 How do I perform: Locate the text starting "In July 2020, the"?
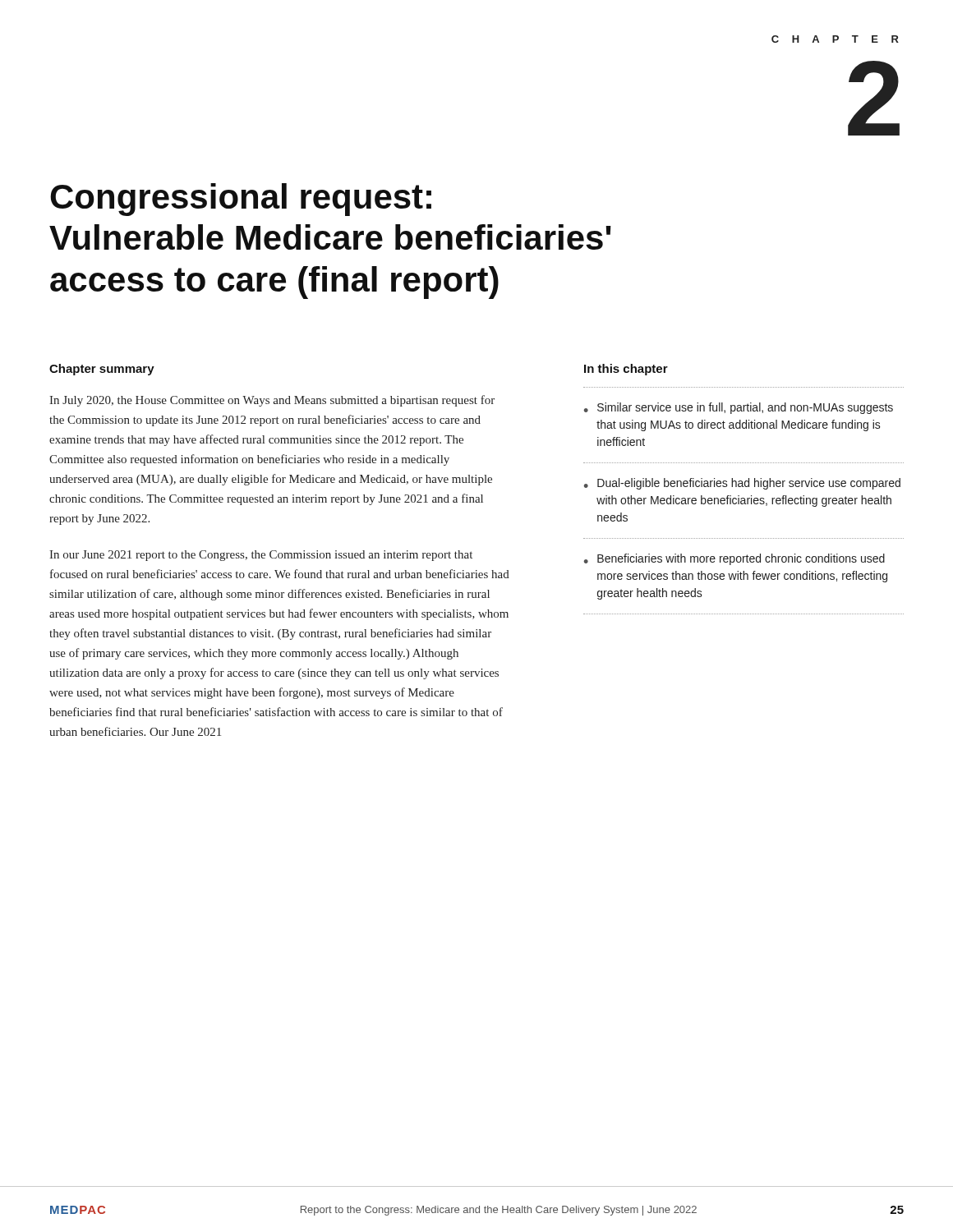pyautogui.click(x=272, y=459)
